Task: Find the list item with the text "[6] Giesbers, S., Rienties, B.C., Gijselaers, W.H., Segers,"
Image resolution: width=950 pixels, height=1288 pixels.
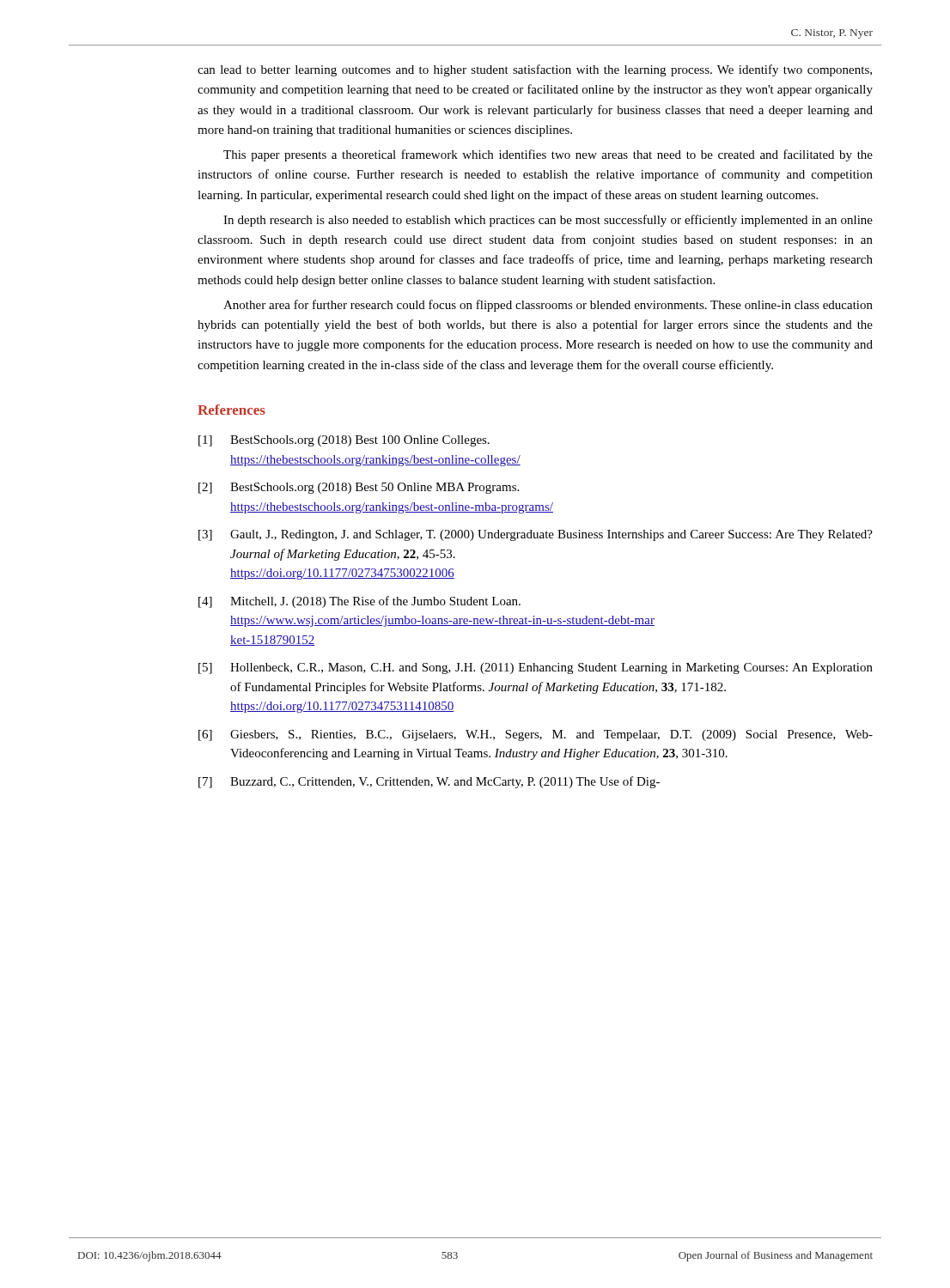Action: [535, 744]
